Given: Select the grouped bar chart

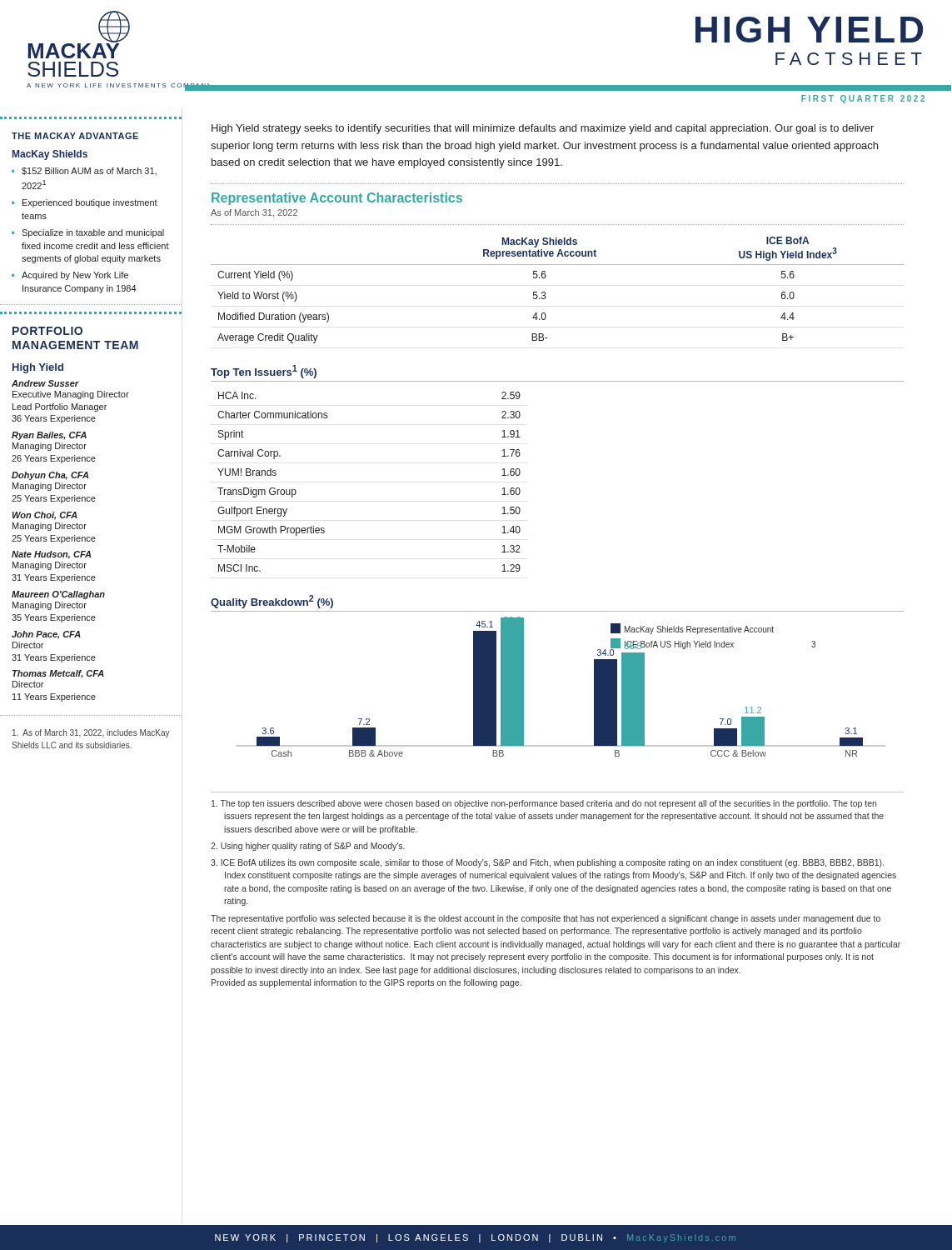Looking at the screenshot, I should pyautogui.click(x=557, y=700).
